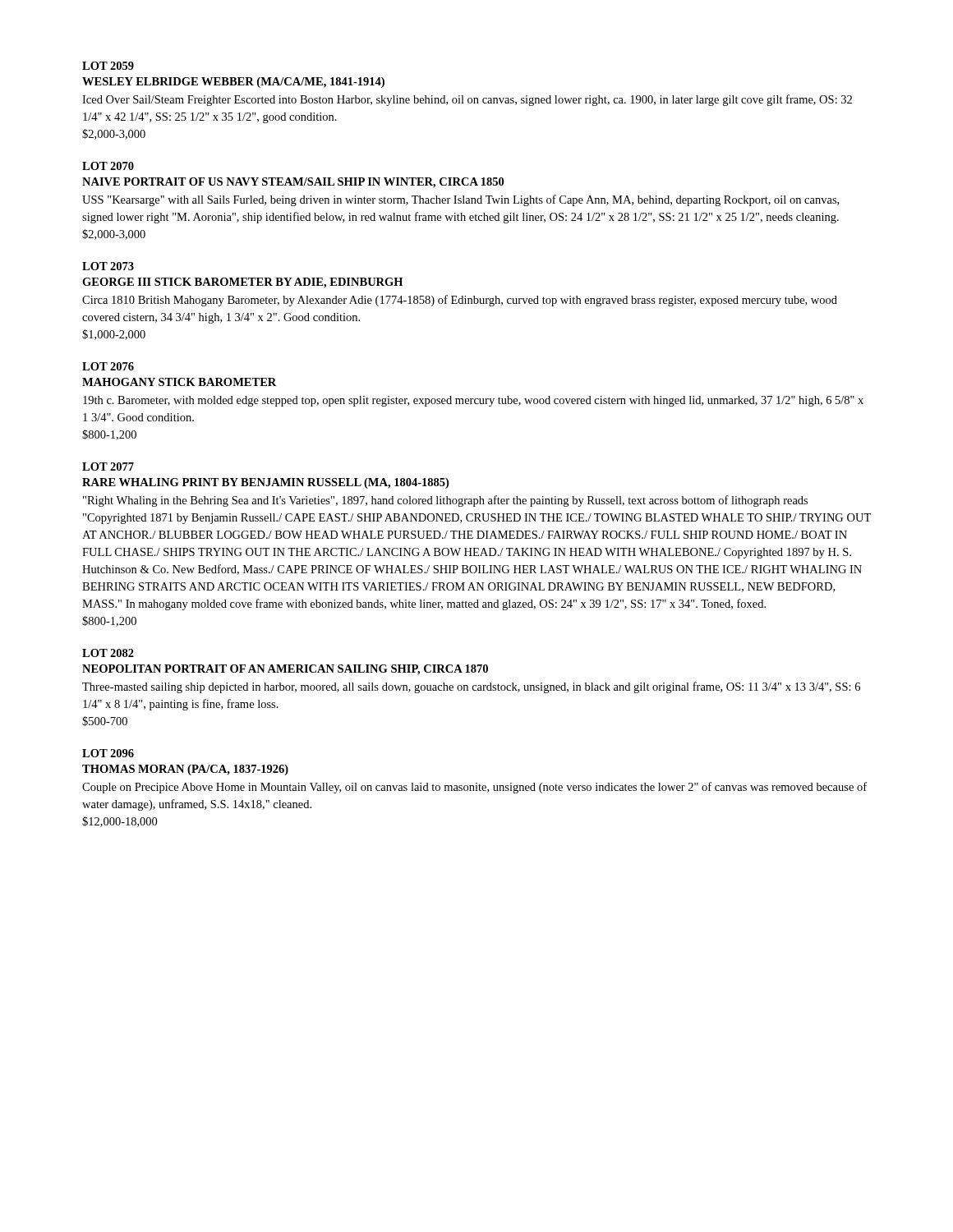Where is the section header that starts "NEOPOLITAN PORTRAIT OF AN AMERICAN SAILING SHIP, CIRCA"?
The width and height of the screenshot is (953, 1232).
[285, 669]
